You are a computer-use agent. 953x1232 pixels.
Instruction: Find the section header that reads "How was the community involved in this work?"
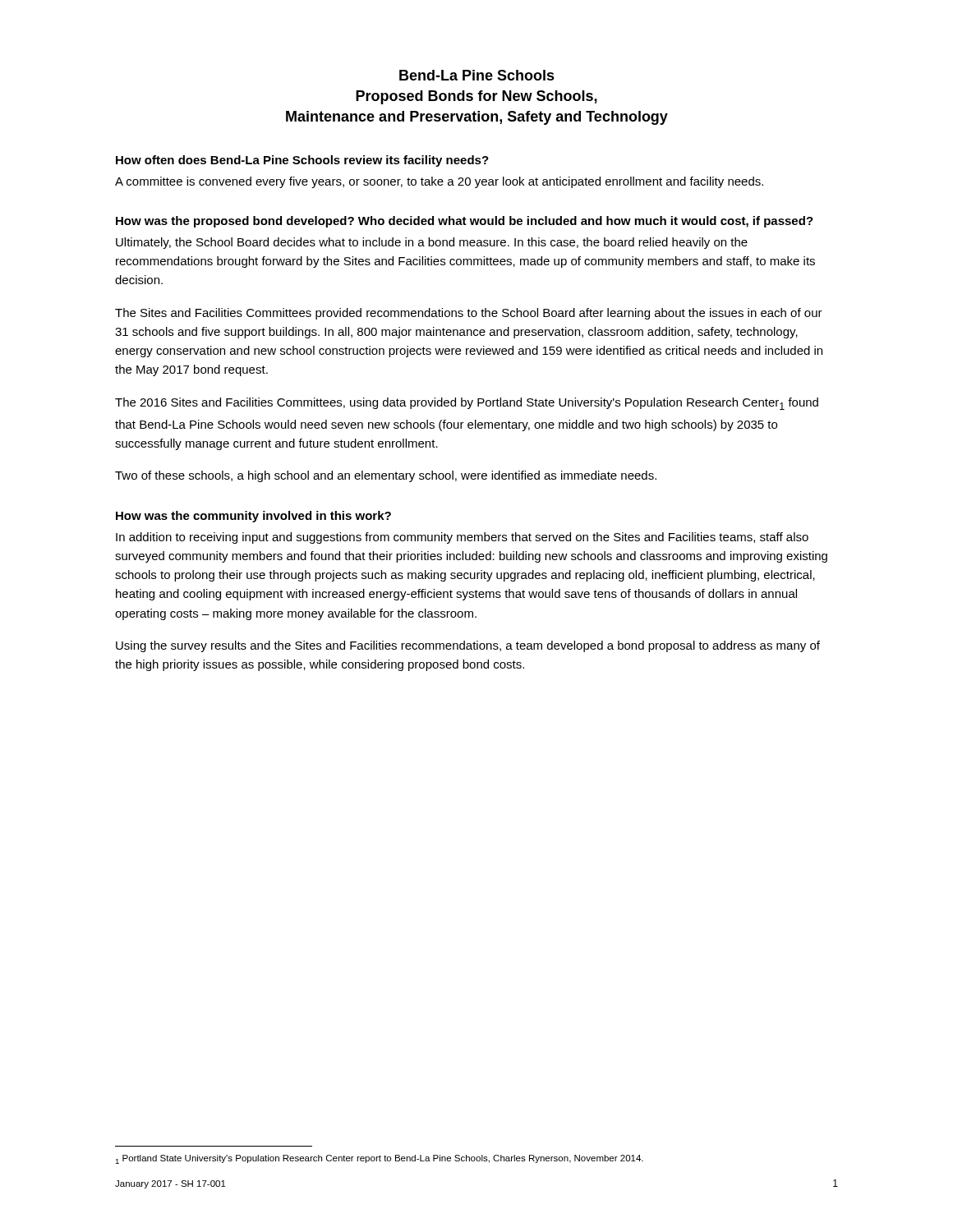click(x=253, y=515)
